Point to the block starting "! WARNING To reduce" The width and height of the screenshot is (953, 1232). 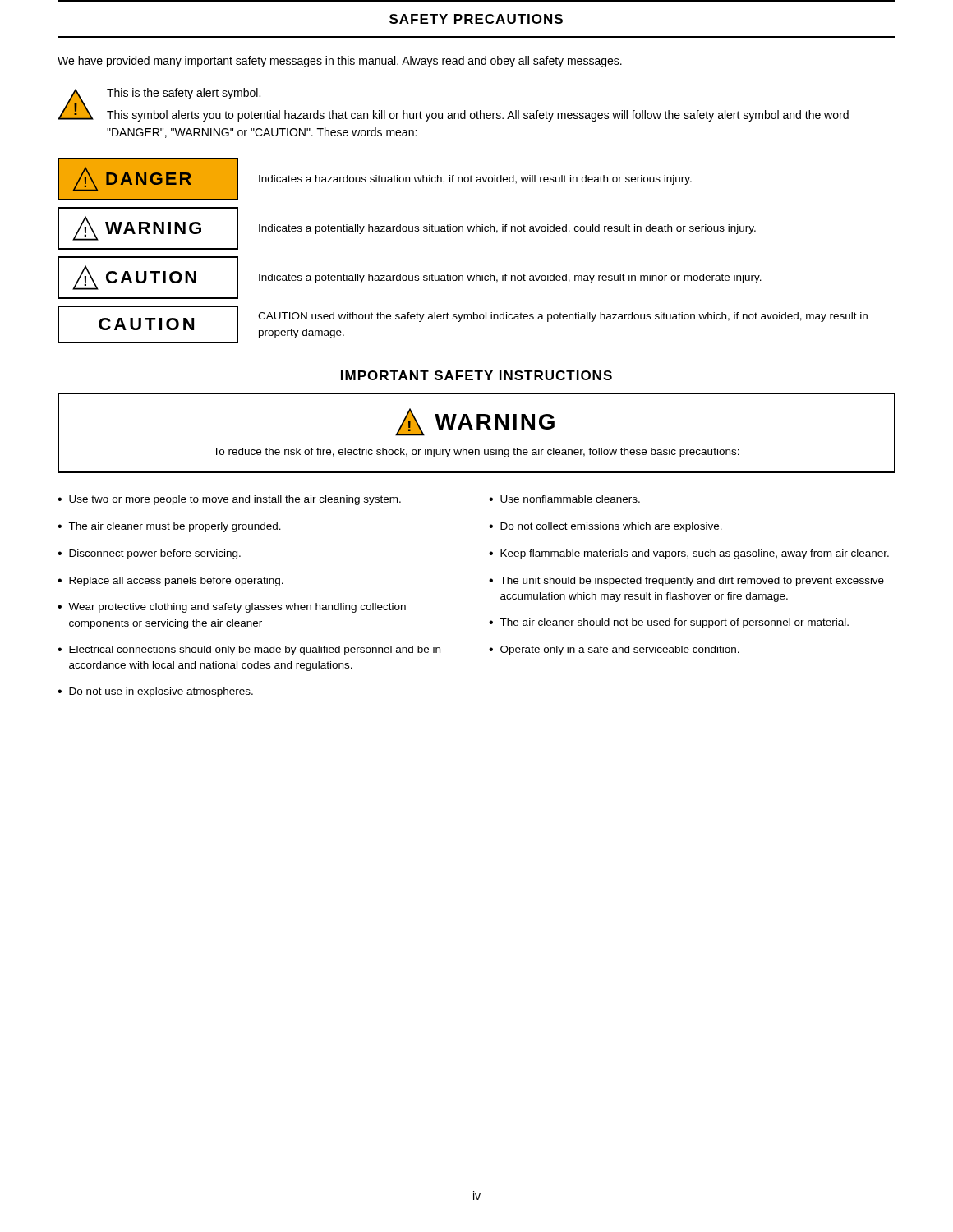[x=476, y=433]
